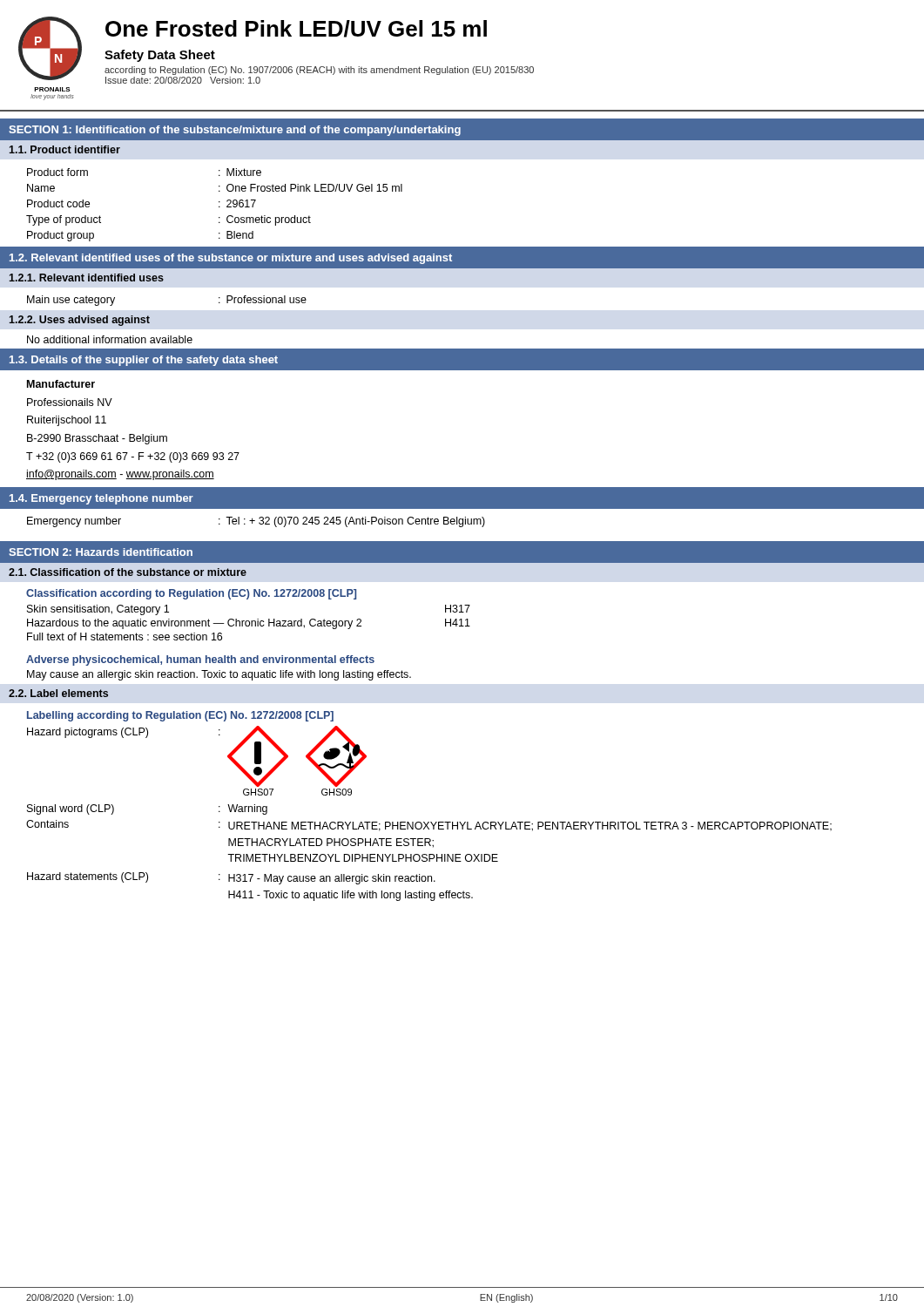The height and width of the screenshot is (1307, 924).
Task: Find "SECTION 2: Hazards identification" on this page
Action: pyautogui.click(x=101, y=552)
